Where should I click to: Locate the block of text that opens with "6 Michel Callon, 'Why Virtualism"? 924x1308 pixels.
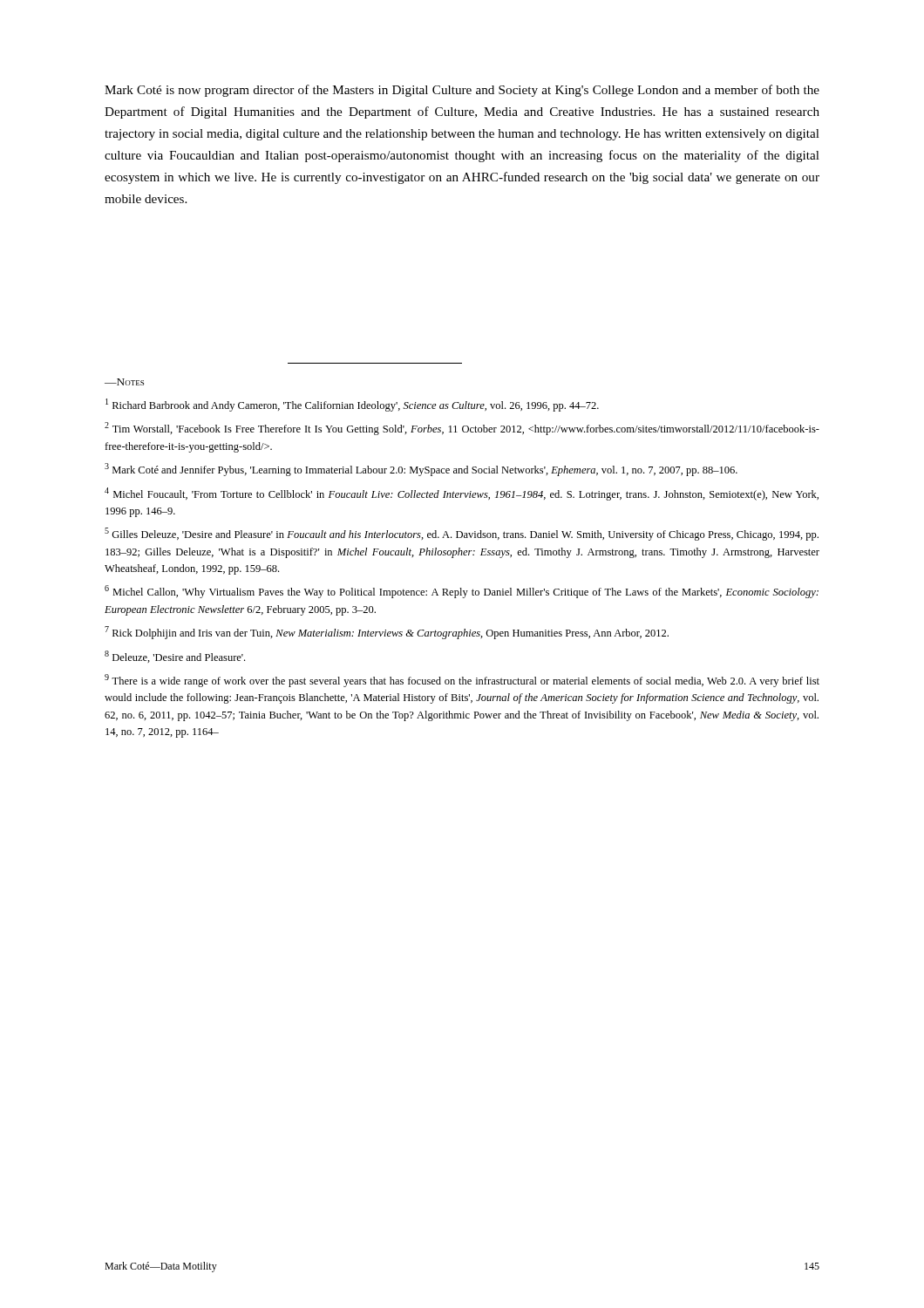click(x=462, y=600)
